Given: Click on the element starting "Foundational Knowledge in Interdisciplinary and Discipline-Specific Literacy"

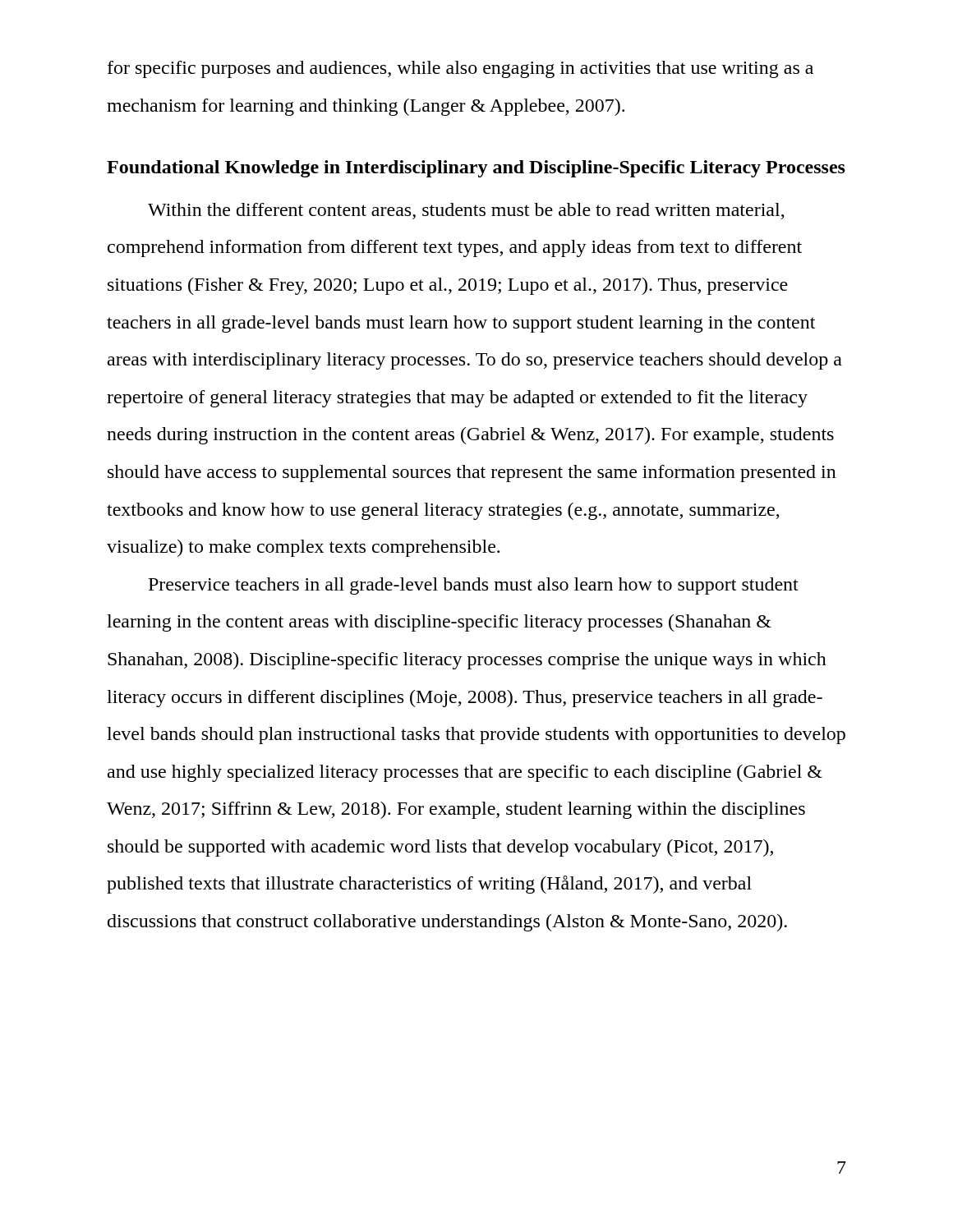Looking at the screenshot, I should [x=476, y=167].
